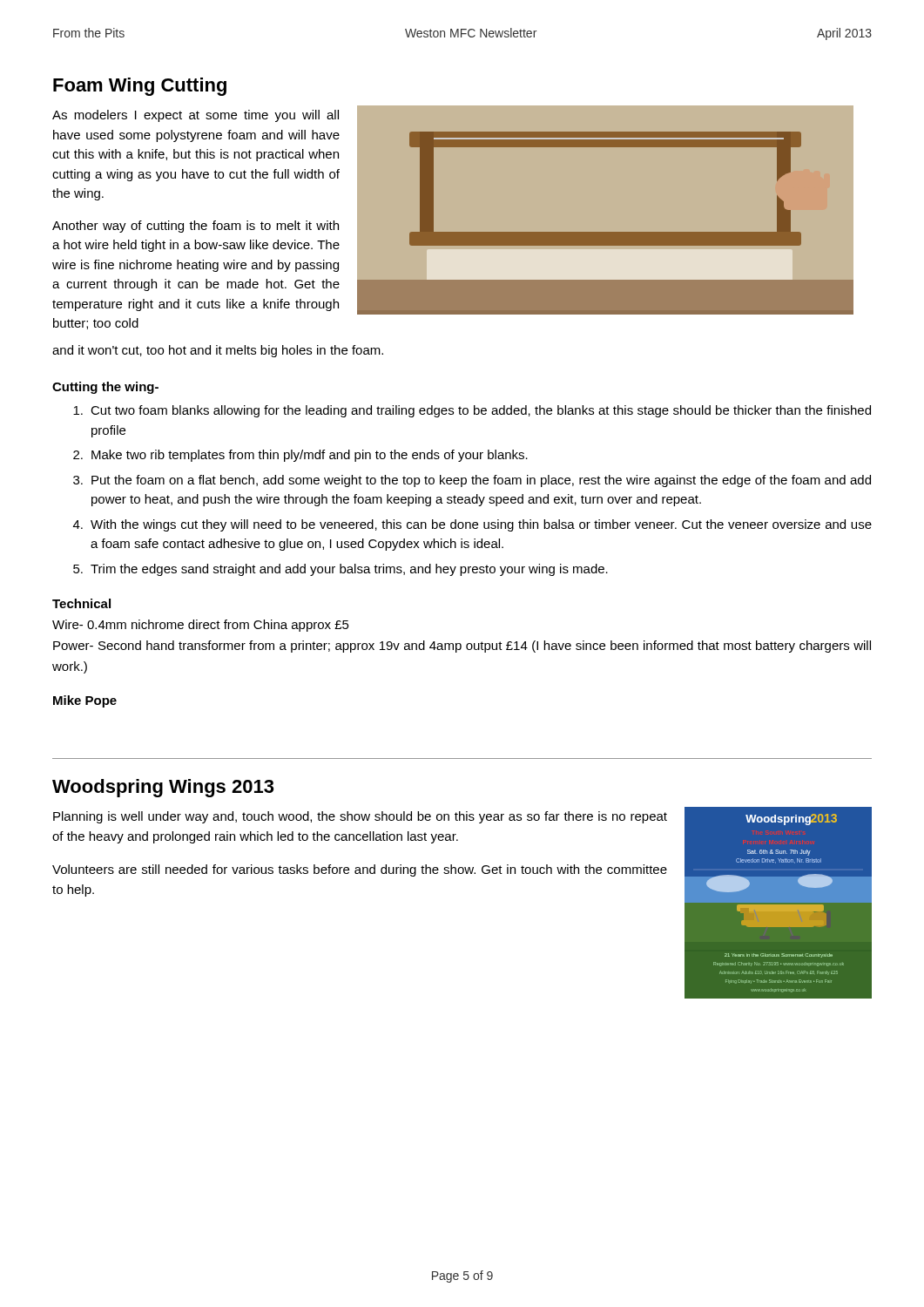Point to the block starting "Foam Wing Cutting"

pyautogui.click(x=140, y=85)
